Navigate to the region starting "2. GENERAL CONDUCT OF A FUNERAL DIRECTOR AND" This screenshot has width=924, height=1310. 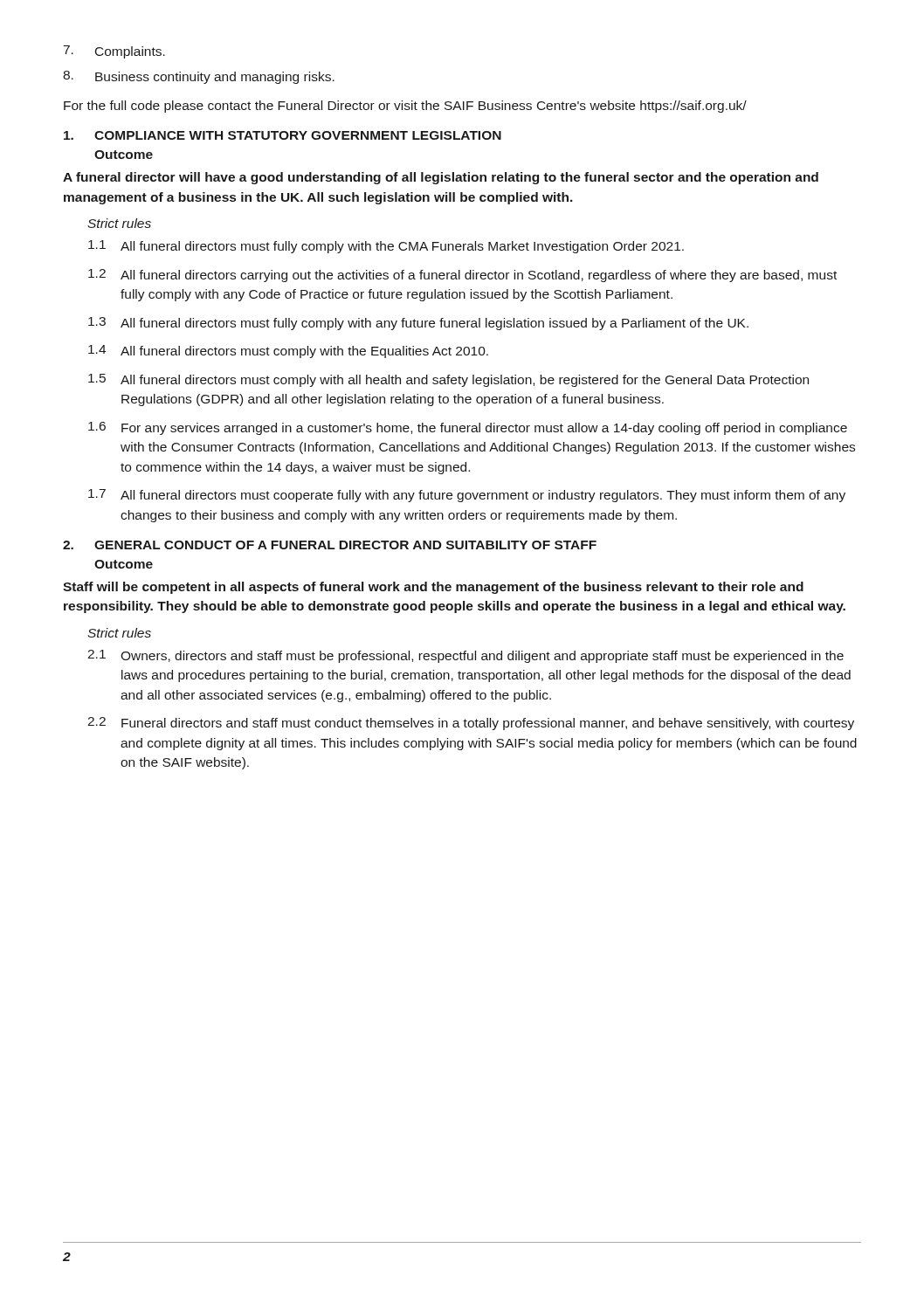[x=330, y=545]
